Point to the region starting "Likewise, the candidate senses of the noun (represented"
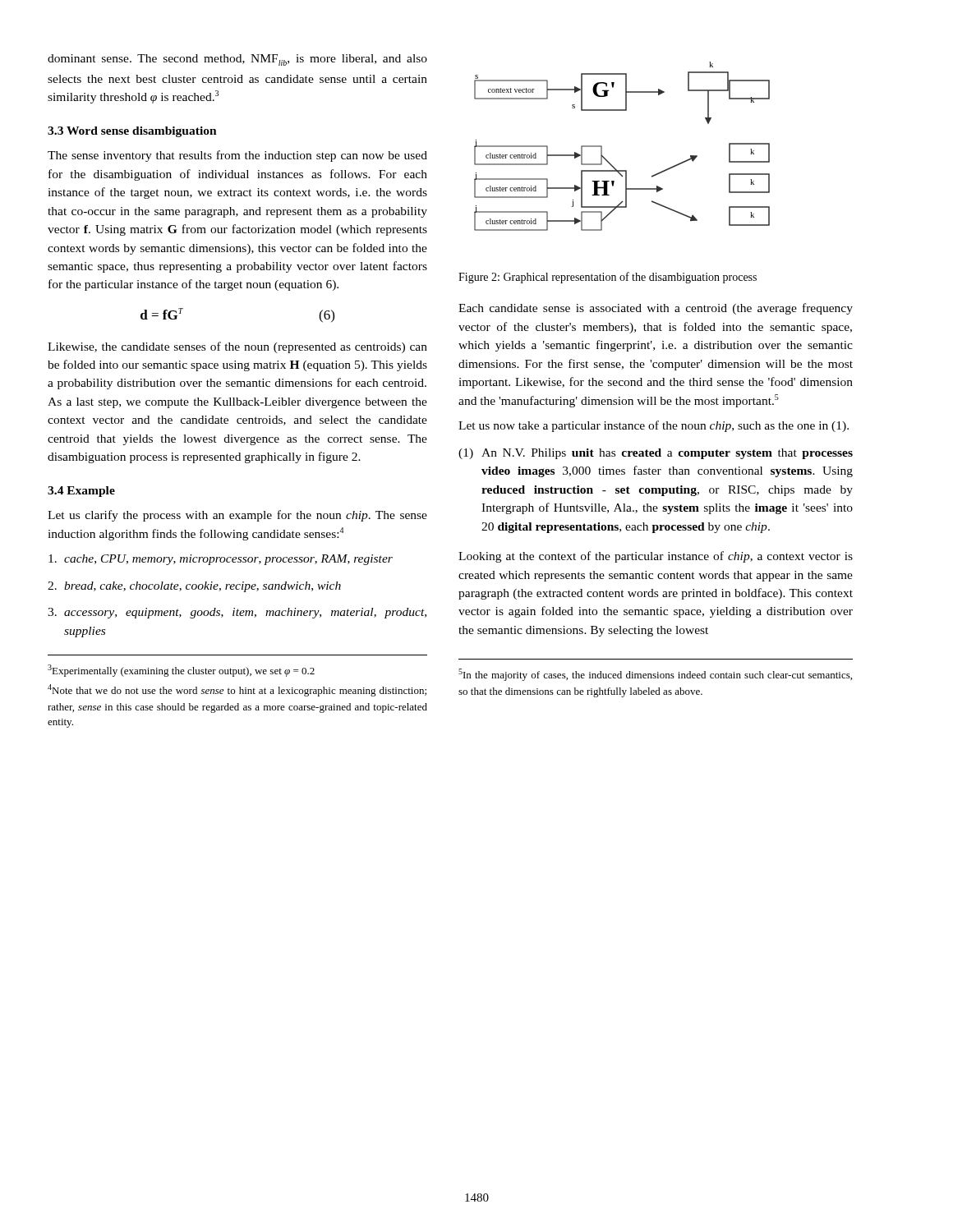The height and width of the screenshot is (1232, 953). point(237,402)
